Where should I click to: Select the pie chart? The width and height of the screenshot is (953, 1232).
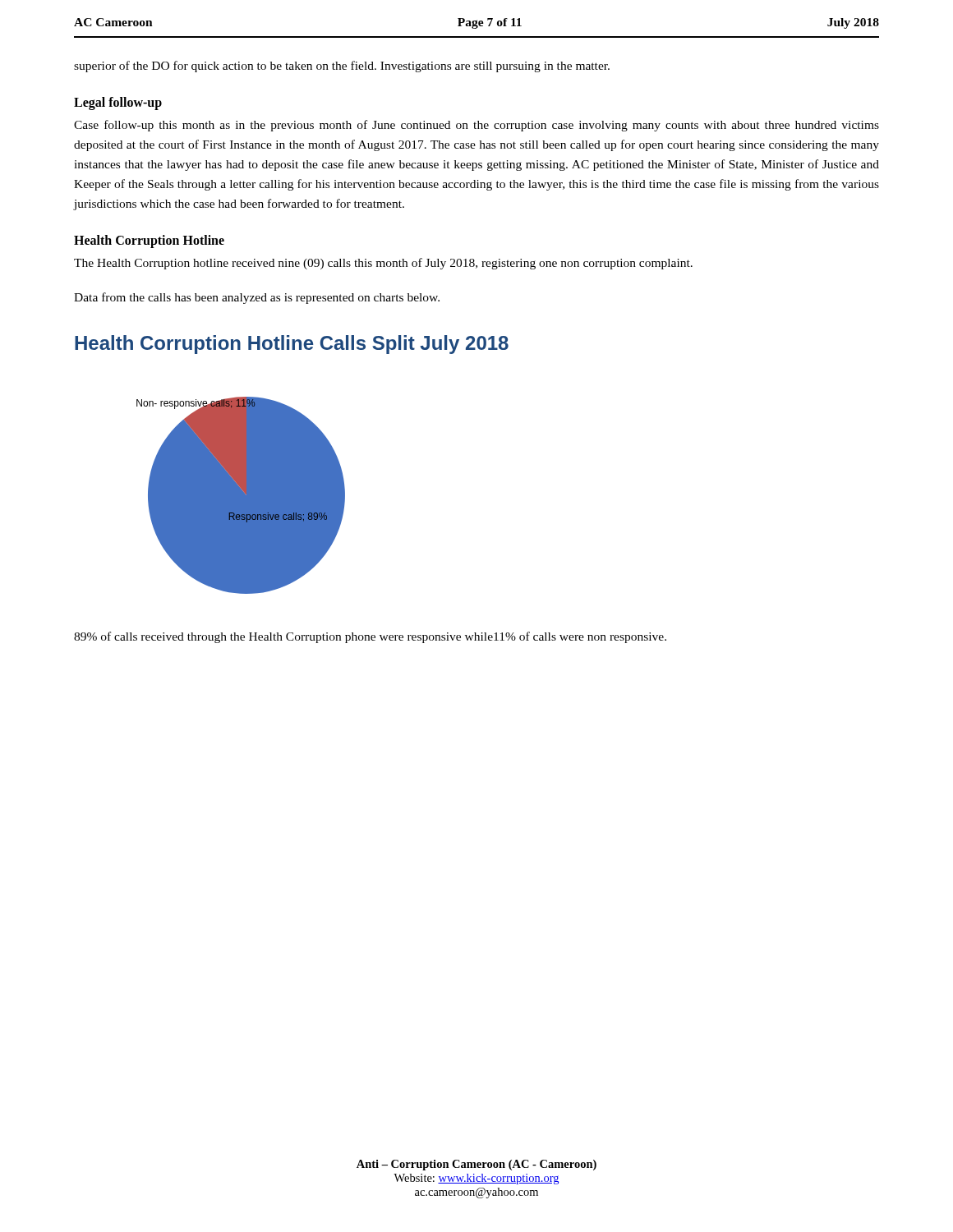tap(476, 487)
